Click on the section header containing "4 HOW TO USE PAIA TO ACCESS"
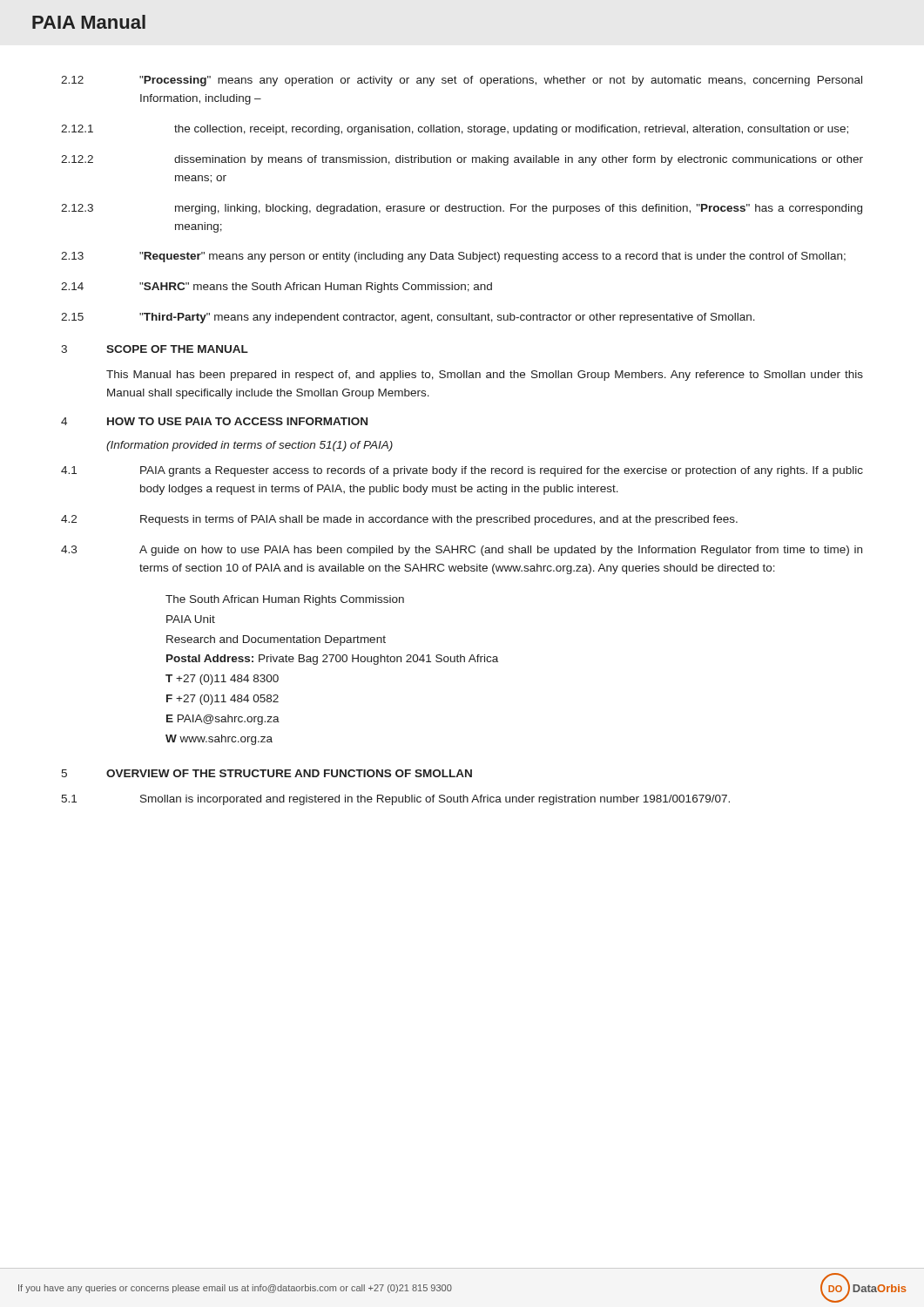The width and height of the screenshot is (924, 1307). click(215, 421)
